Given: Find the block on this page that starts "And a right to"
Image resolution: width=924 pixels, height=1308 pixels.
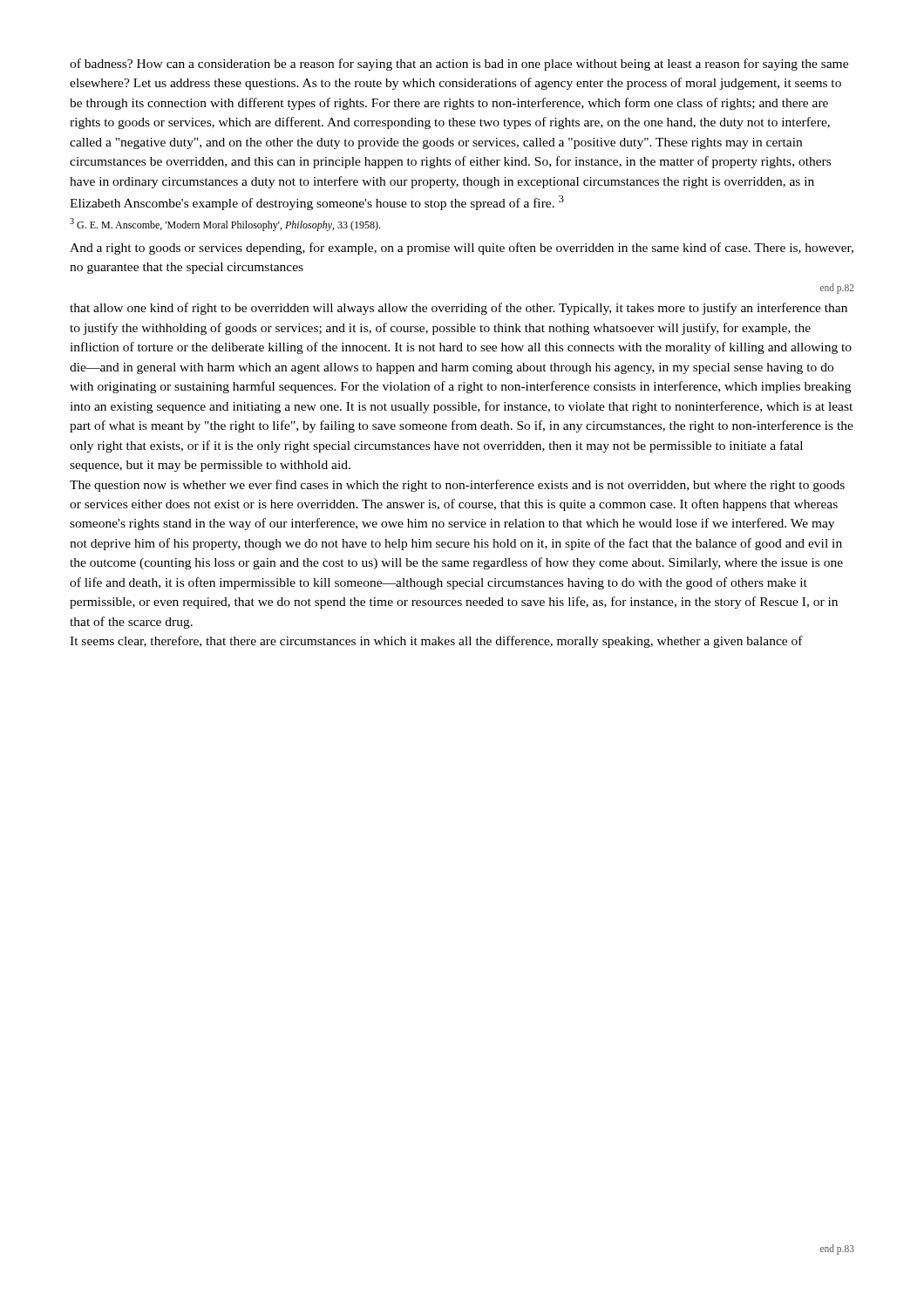Looking at the screenshot, I should pos(462,257).
